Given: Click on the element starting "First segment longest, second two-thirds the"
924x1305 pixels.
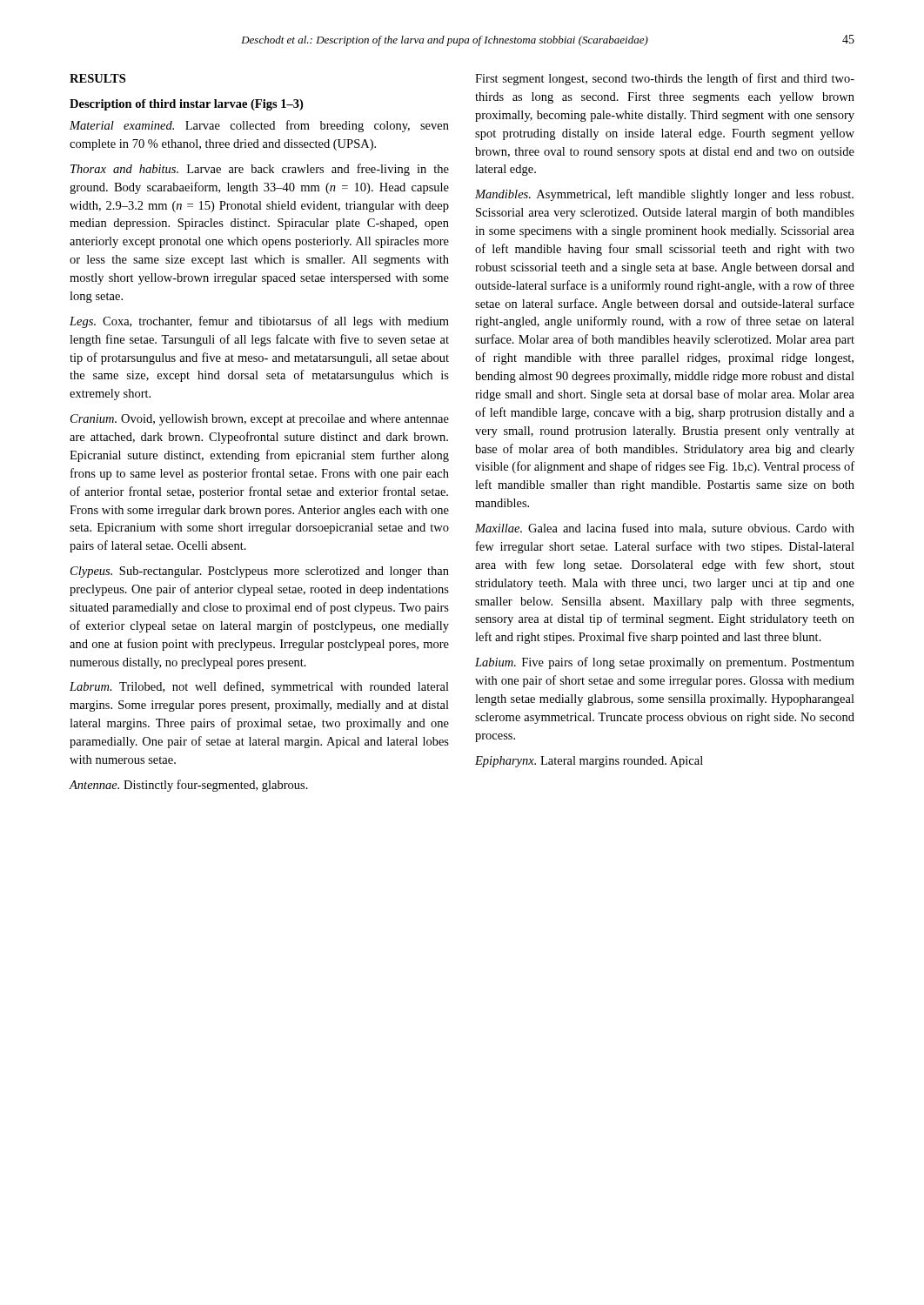Looking at the screenshot, I should 665,124.
